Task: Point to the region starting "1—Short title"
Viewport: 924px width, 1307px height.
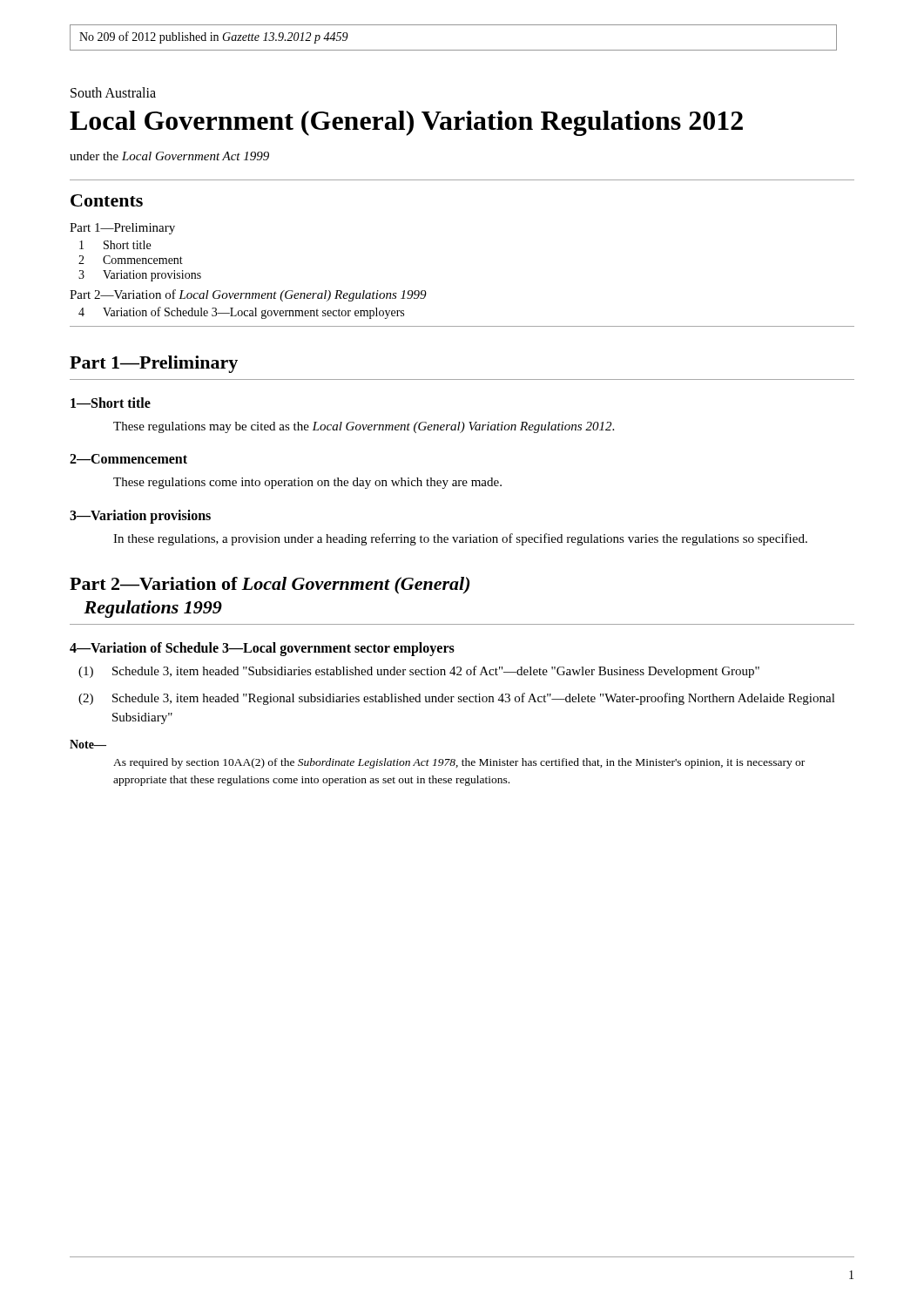Action: (x=110, y=403)
